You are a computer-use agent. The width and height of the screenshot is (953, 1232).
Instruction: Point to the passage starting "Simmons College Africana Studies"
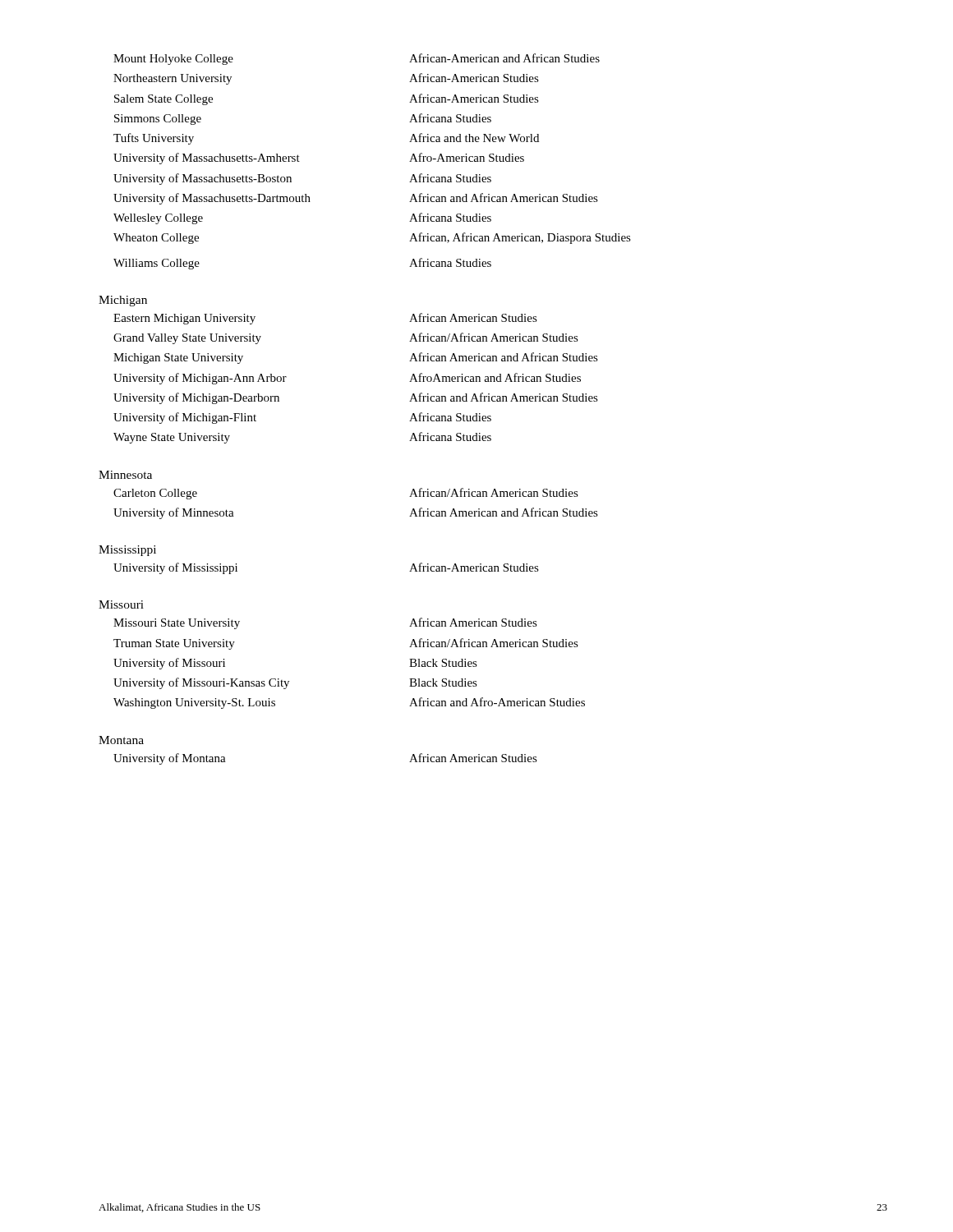pos(493,119)
